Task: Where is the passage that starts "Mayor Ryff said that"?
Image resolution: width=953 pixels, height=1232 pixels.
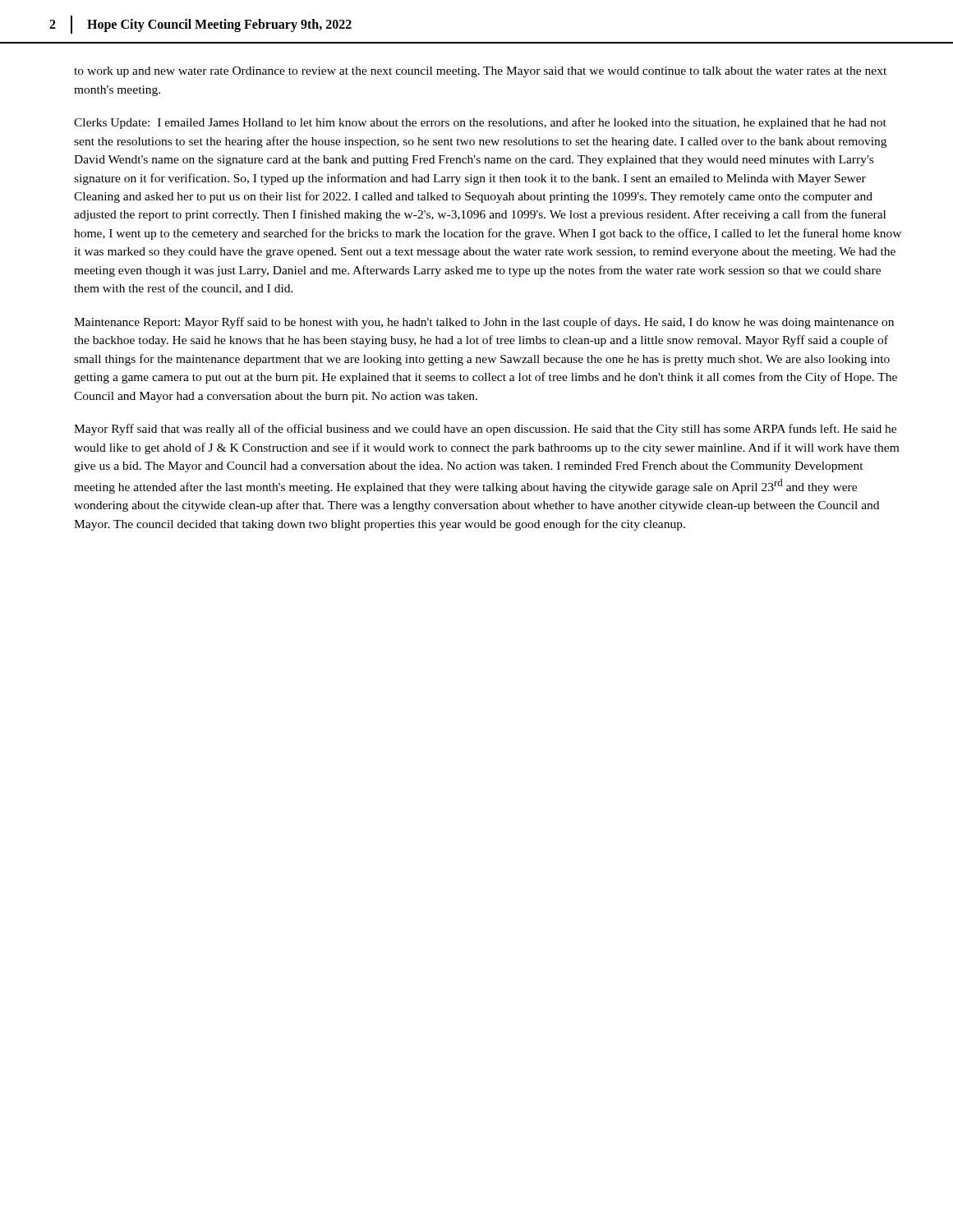Action: (x=487, y=476)
